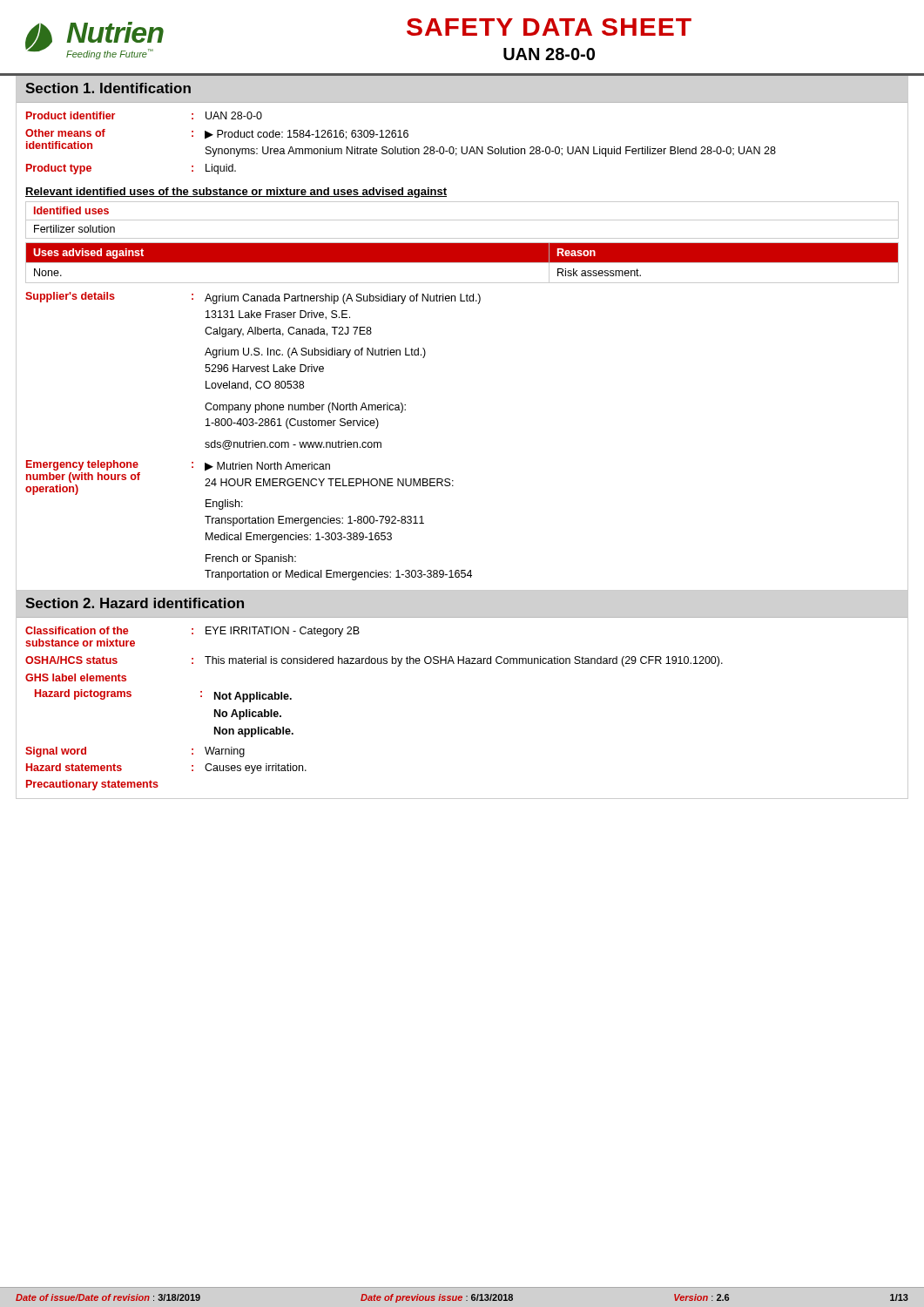This screenshot has width=924, height=1307.
Task: Select the table that reads "Risk assessment."
Action: pyautogui.click(x=462, y=263)
